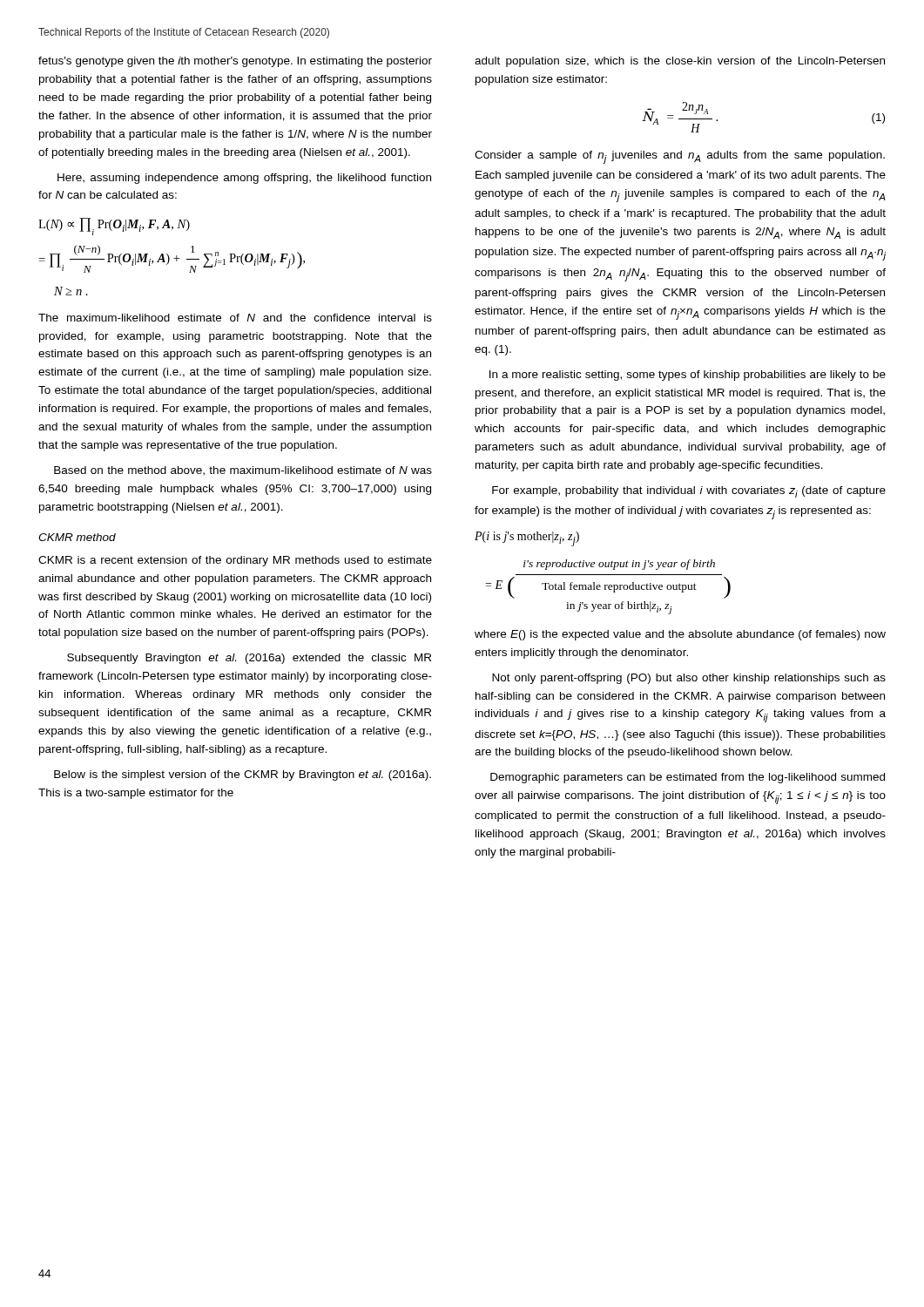
Task: Click on the region starting "Subsequently Bravington et al."
Action: click(x=235, y=703)
